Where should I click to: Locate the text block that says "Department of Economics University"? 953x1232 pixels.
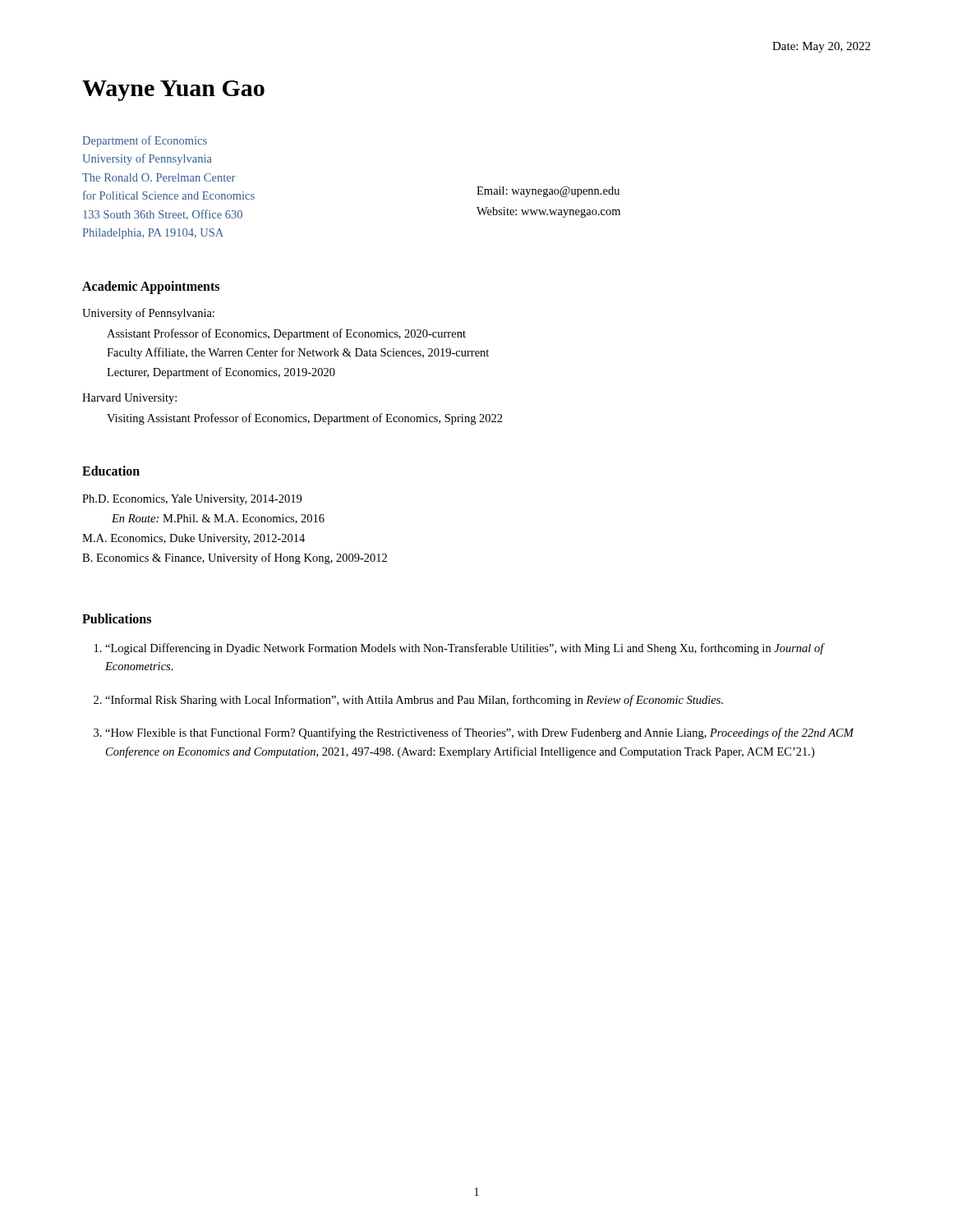(x=168, y=187)
